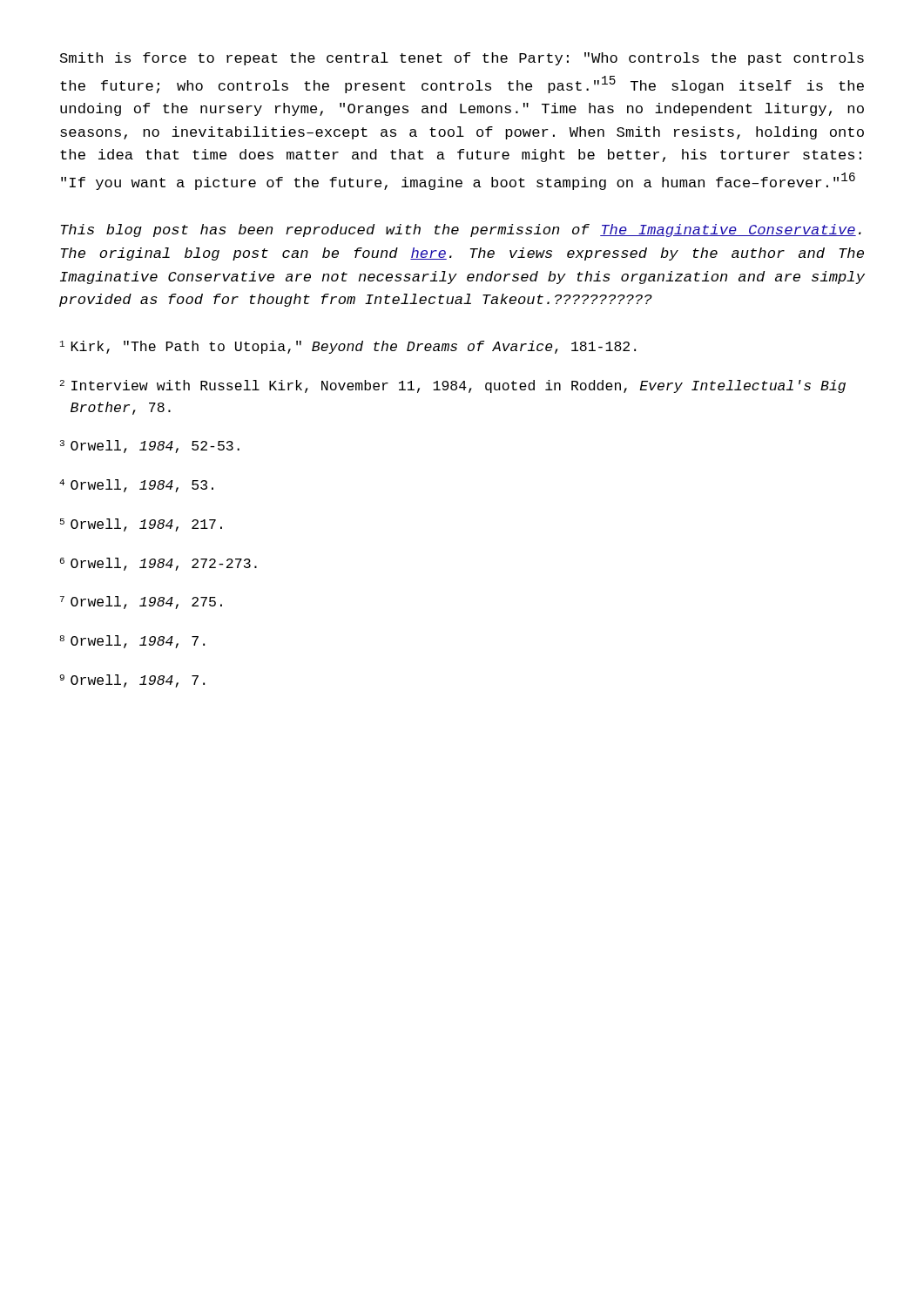Where does it say "7 Orwell, 1984, 275."?
This screenshot has height=1307, width=924.
(141, 603)
